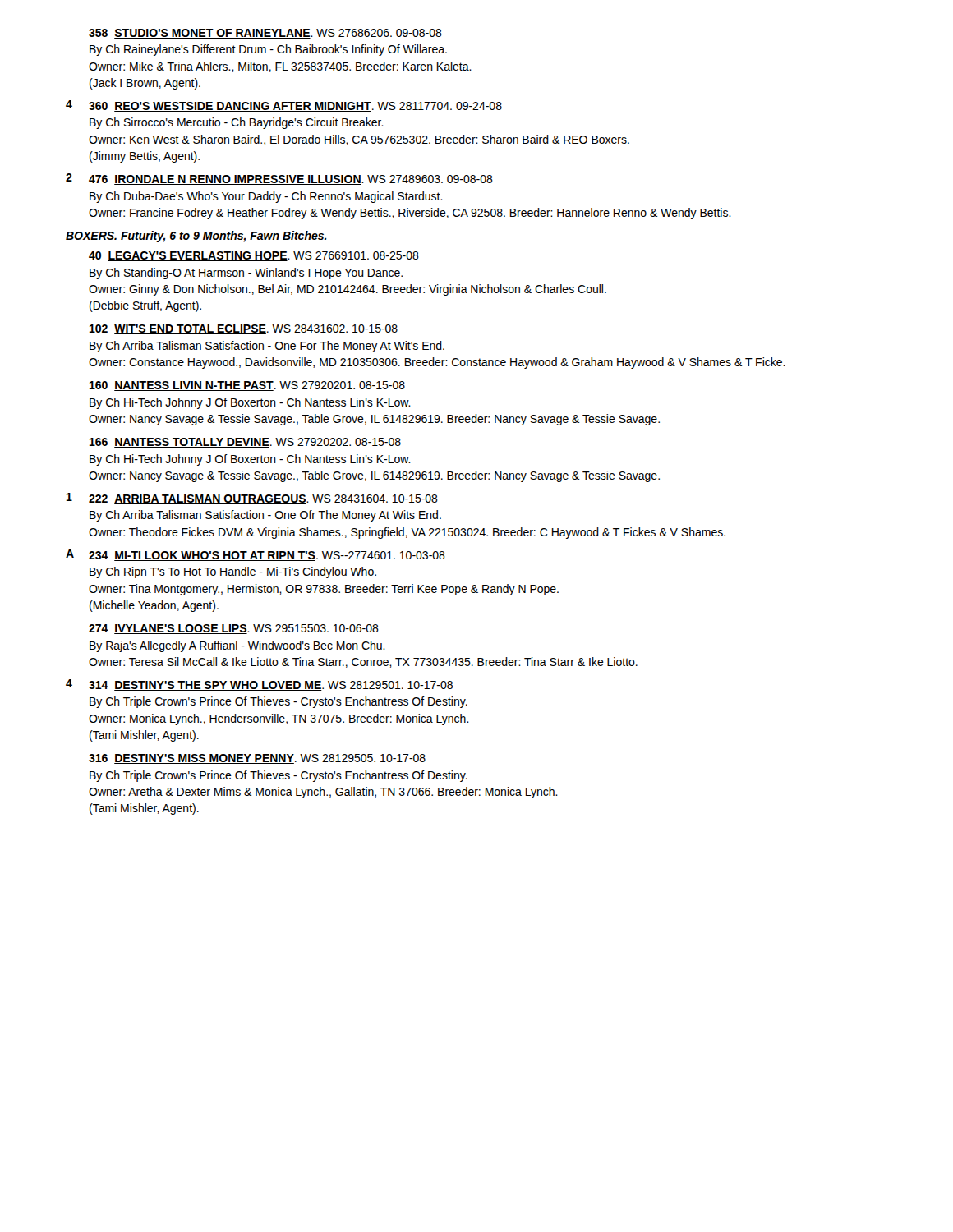Locate the text block starting "274 IVYLANE'S LOOSE LIPS. WS"
The height and width of the screenshot is (1232, 953).
(234, 629)
